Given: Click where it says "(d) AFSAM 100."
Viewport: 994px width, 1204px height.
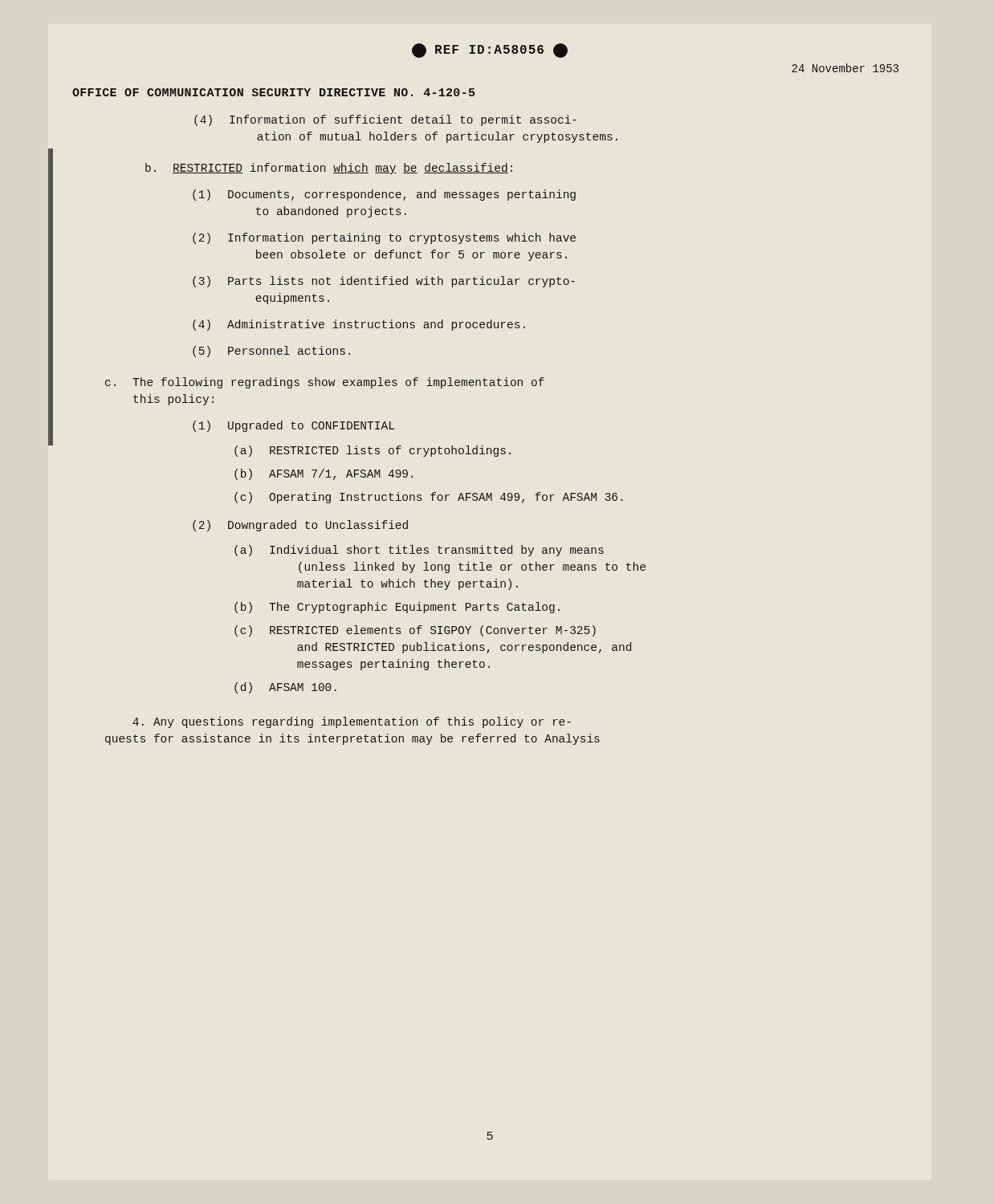Looking at the screenshot, I should pyautogui.click(x=286, y=689).
